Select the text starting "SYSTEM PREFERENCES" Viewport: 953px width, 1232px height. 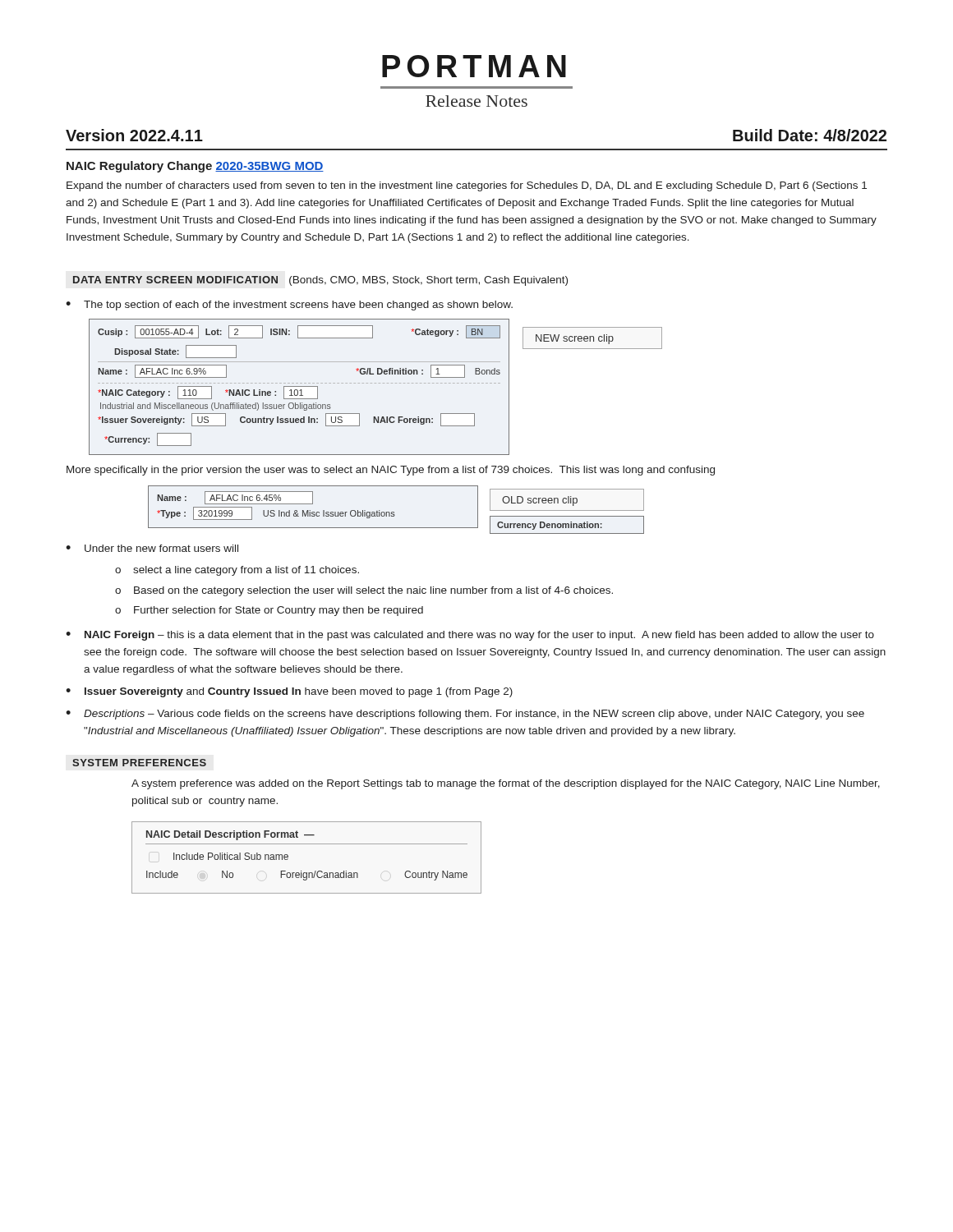pyautogui.click(x=140, y=762)
